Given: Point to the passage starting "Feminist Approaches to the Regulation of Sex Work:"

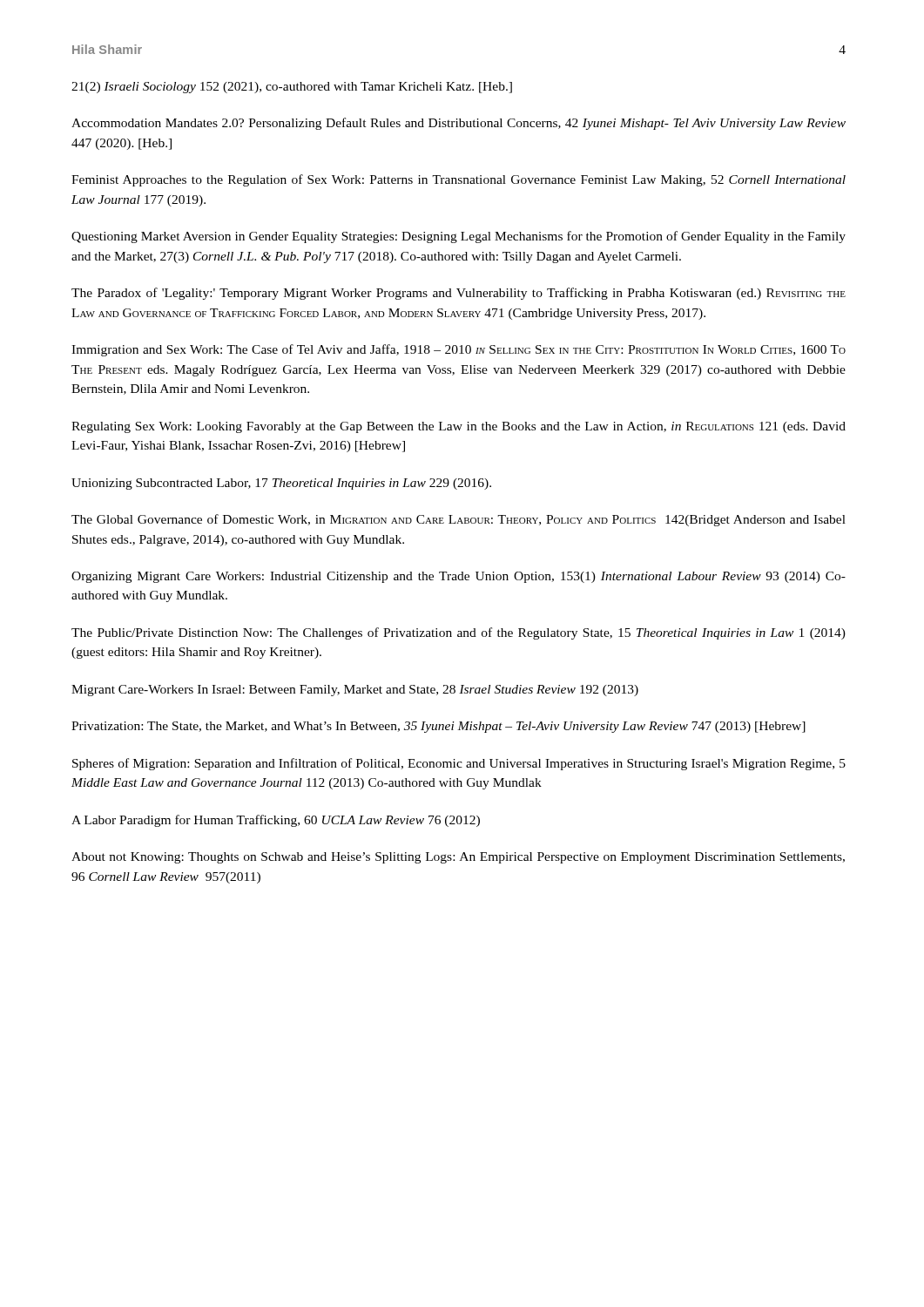Looking at the screenshot, I should click(x=459, y=189).
